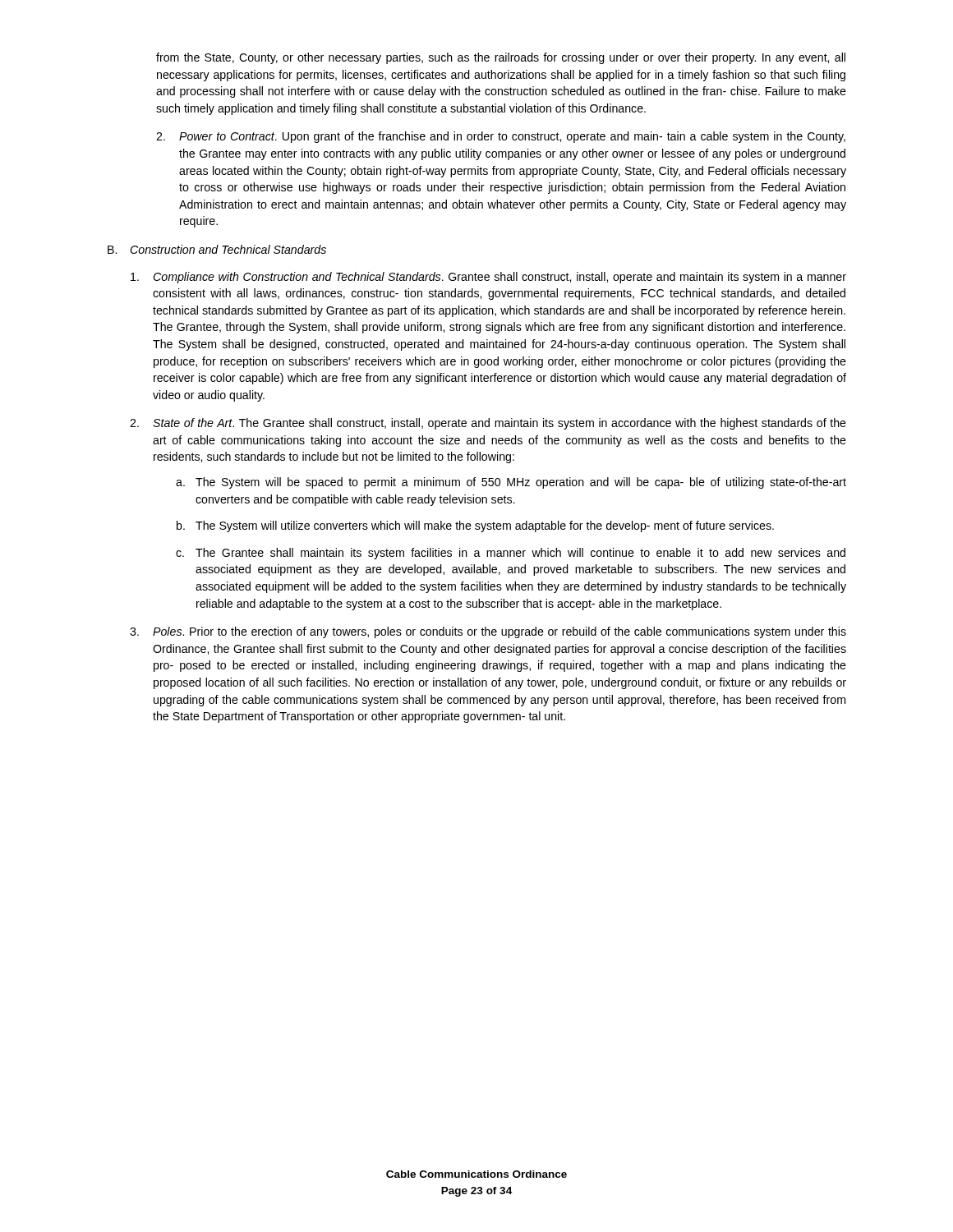Select the list item that says "3. Poles. Prior"
The height and width of the screenshot is (1232, 953).
pos(488,674)
